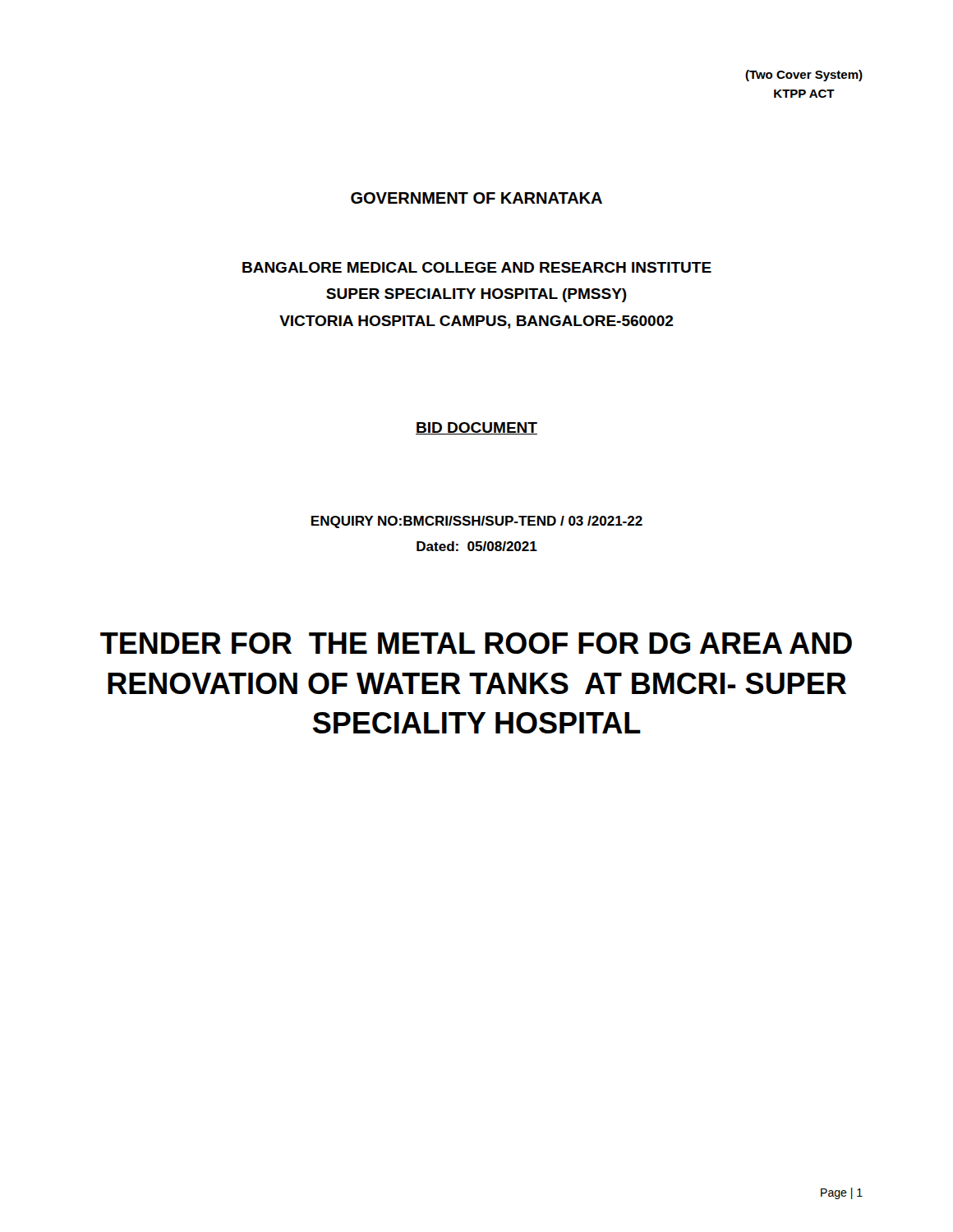Find the title on this page that starts "TENDER FOR THE METAL ROOF"
The width and height of the screenshot is (953, 1232).
[476, 683]
